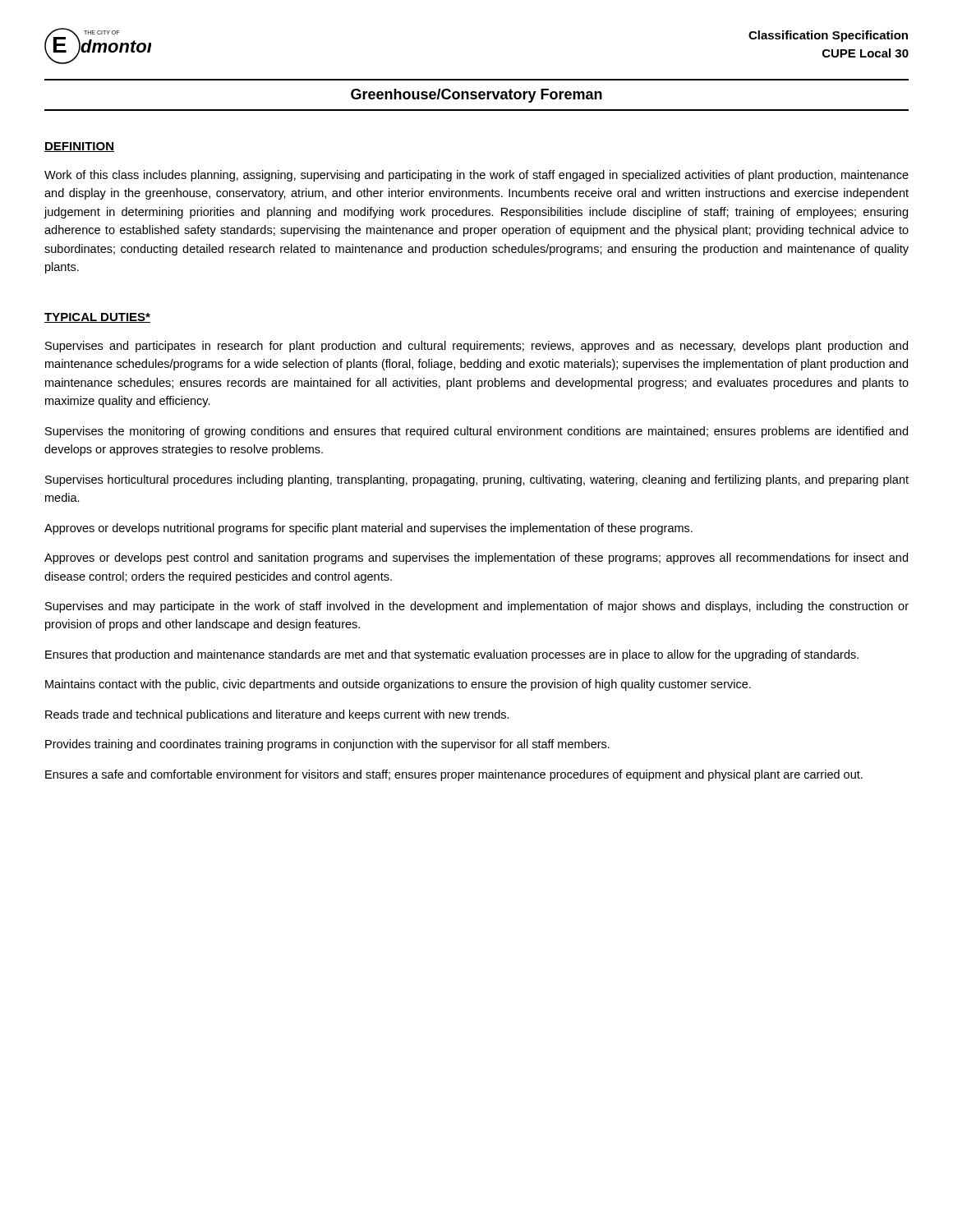Point to the block beginning "Ensures a safe"
The image size is (953, 1232).
coord(454,774)
